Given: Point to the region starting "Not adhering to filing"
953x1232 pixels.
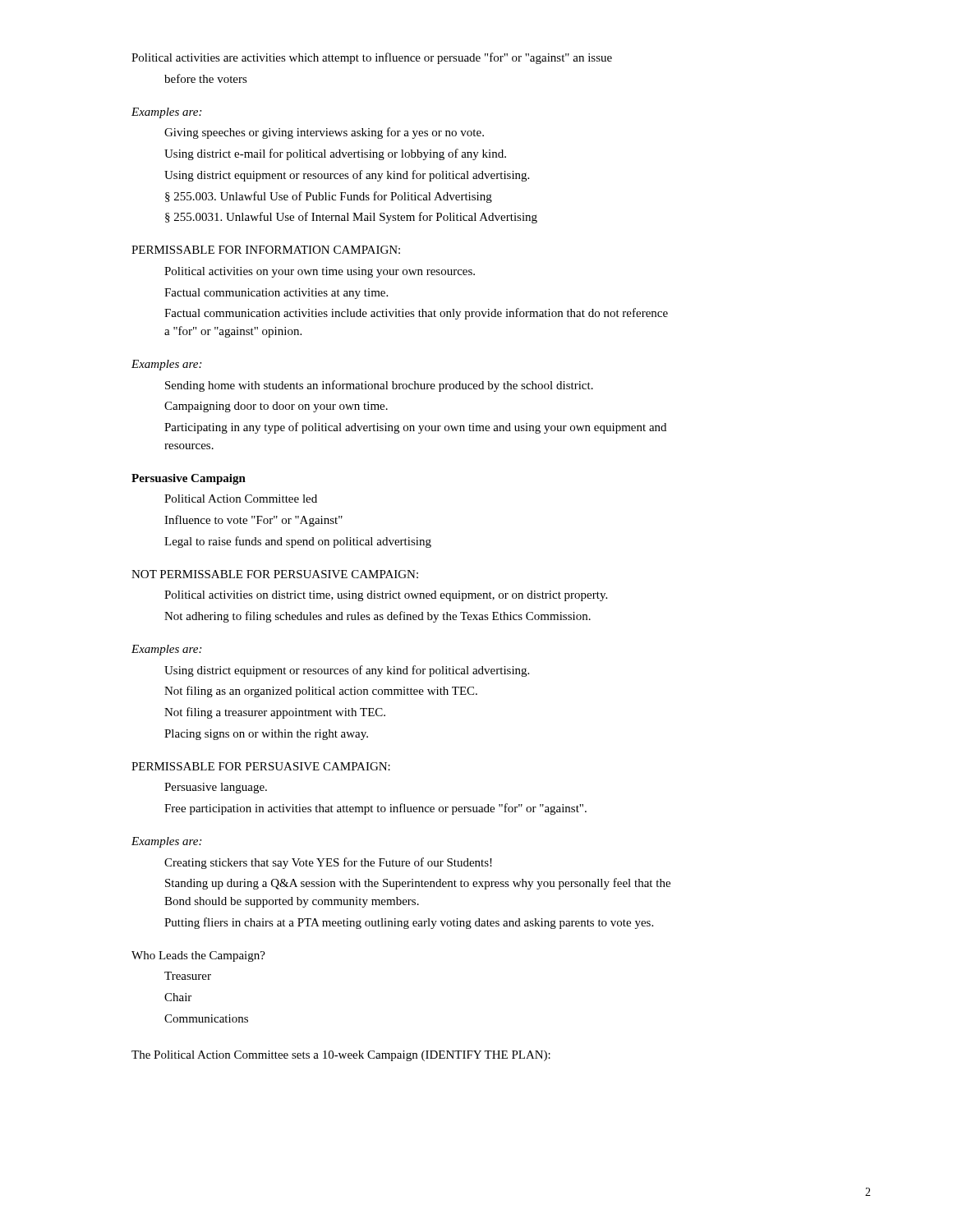Looking at the screenshot, I should (518, 617).
